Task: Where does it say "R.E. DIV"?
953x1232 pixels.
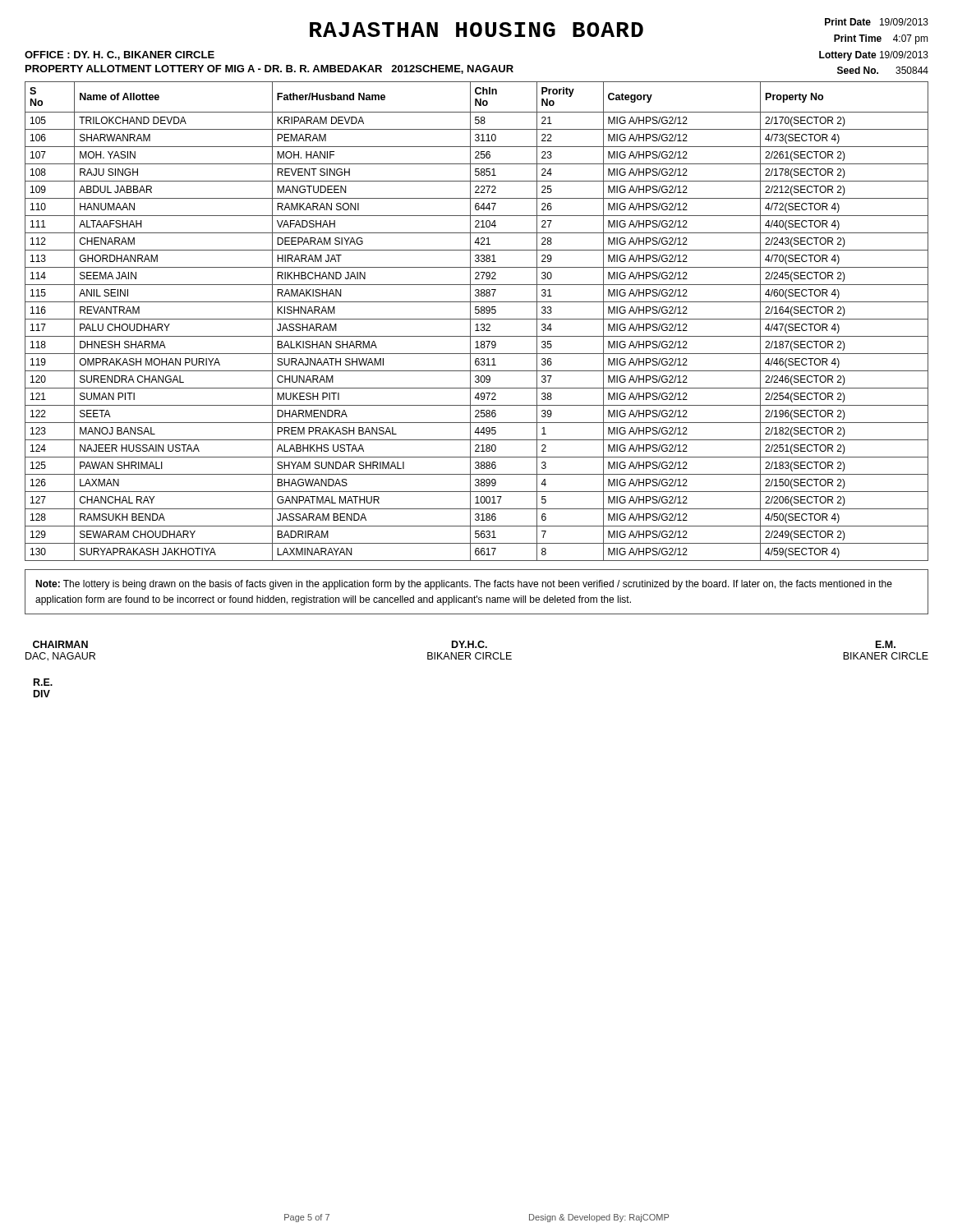Action: (x=43, y=688)
